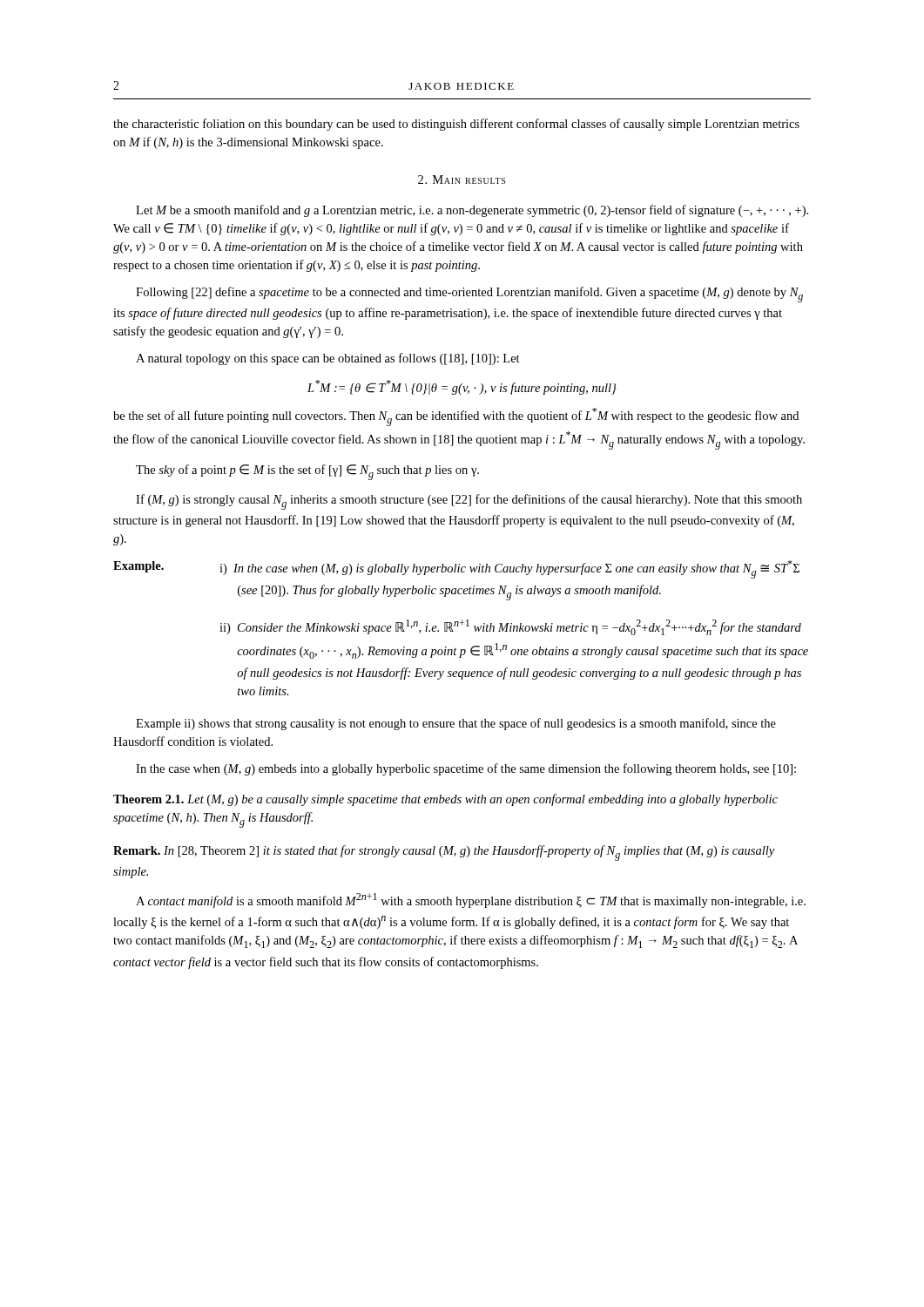Find the block on this page that starts "Following [22] define a spacetime to be"

pos(462,326)
